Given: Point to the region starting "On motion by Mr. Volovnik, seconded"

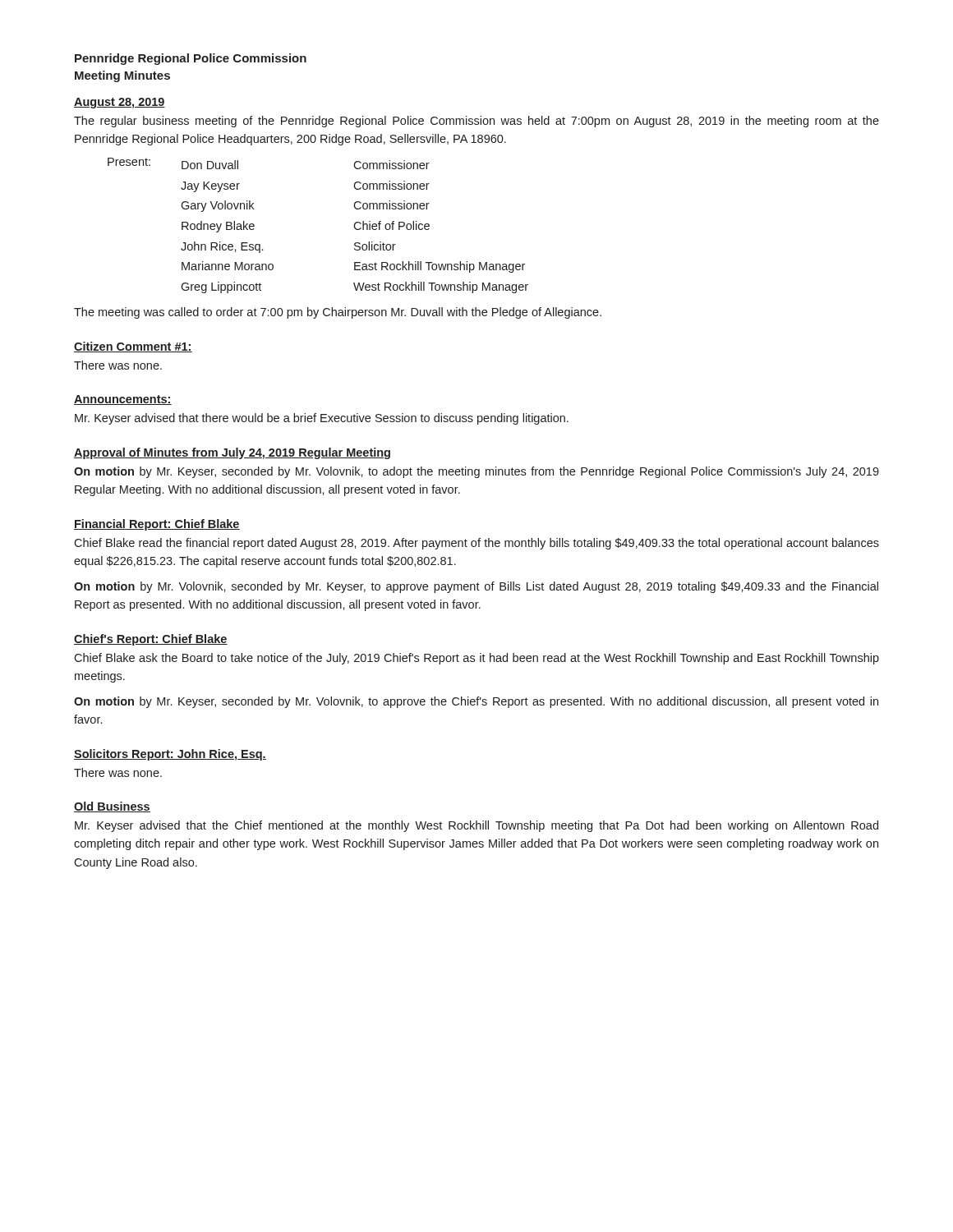Looking at the screenshot, I should tap(476, 595).
